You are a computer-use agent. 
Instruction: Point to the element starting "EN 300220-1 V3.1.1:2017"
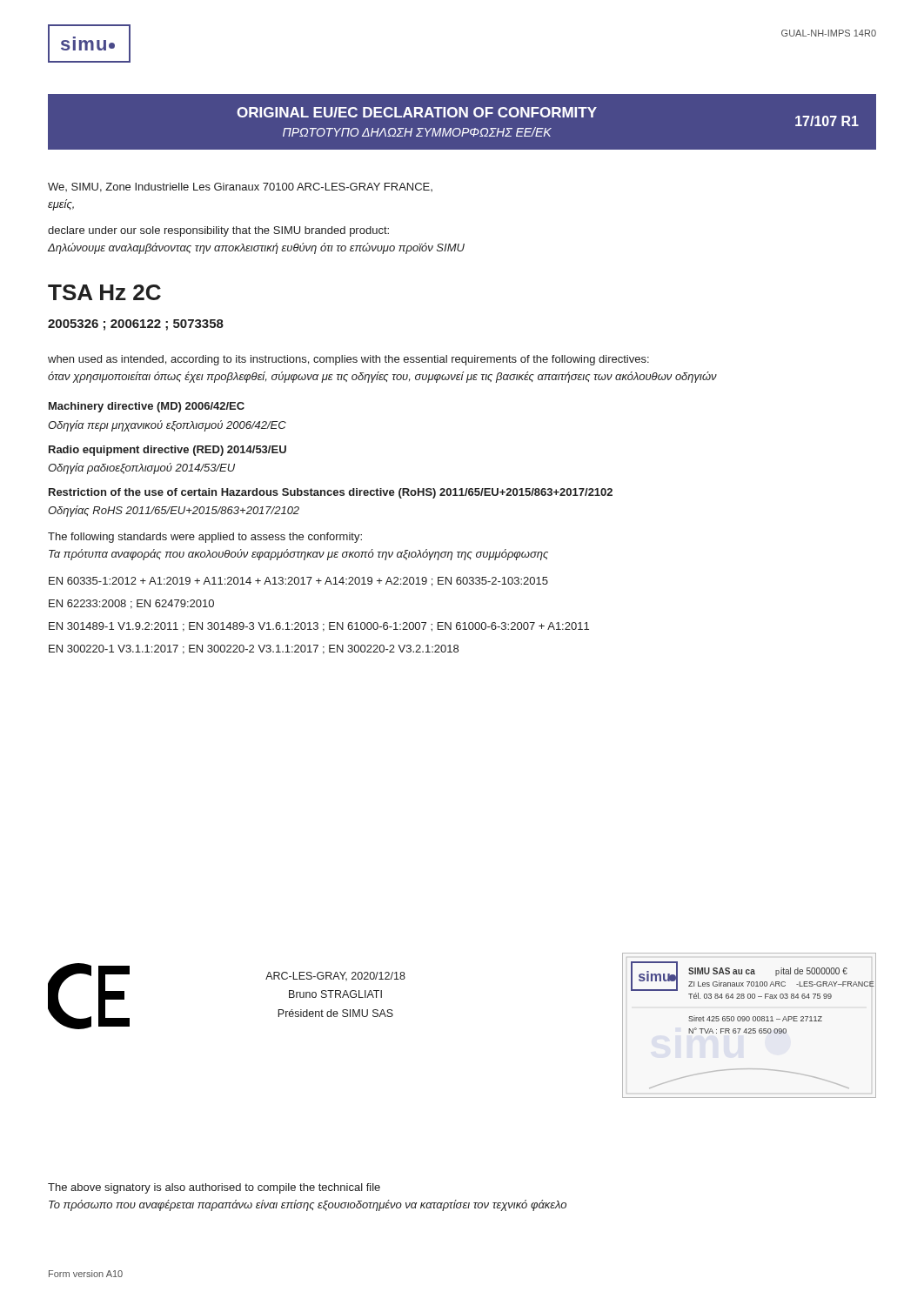(253, 649)
